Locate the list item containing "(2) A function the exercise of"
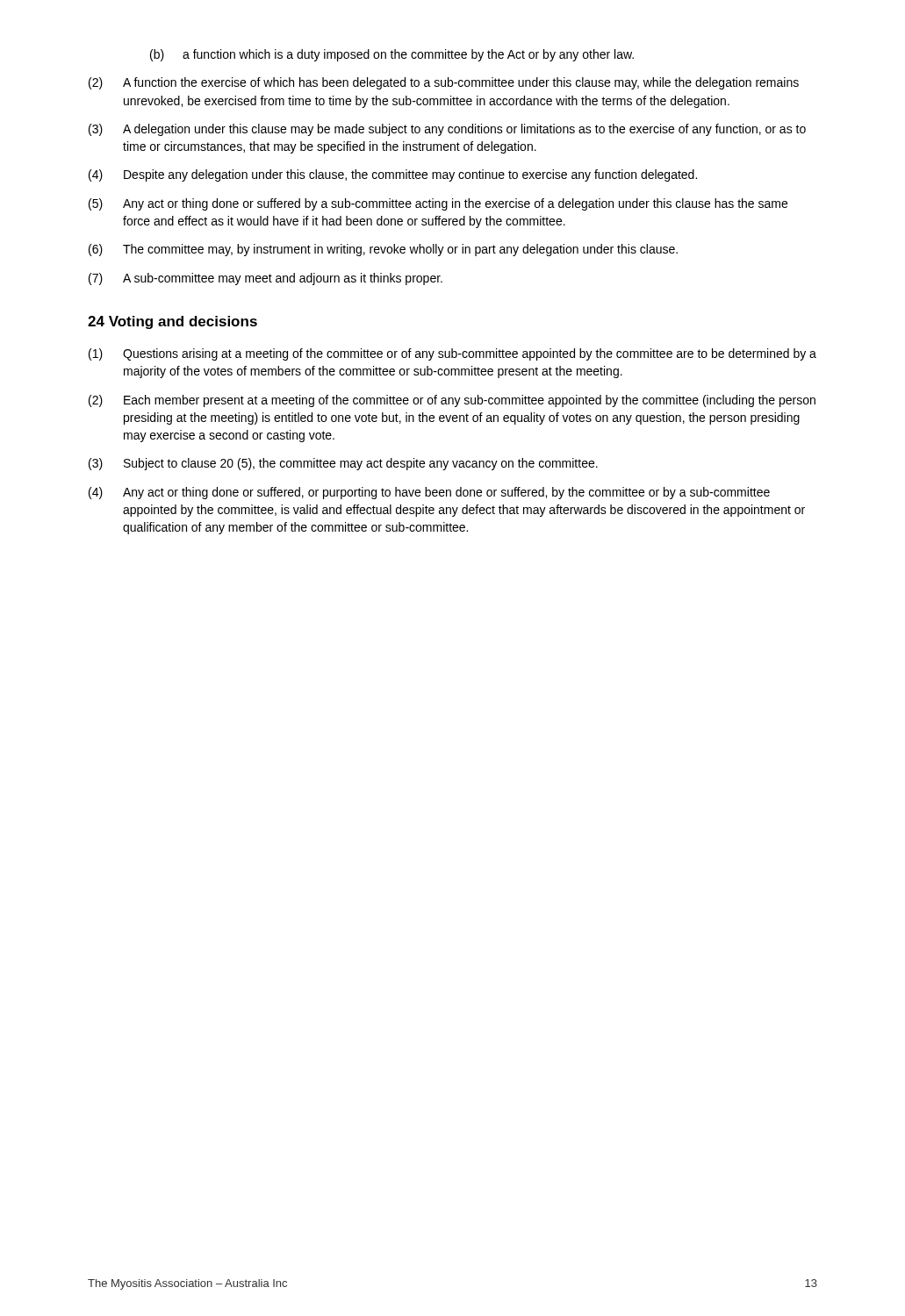 [452, 92]
